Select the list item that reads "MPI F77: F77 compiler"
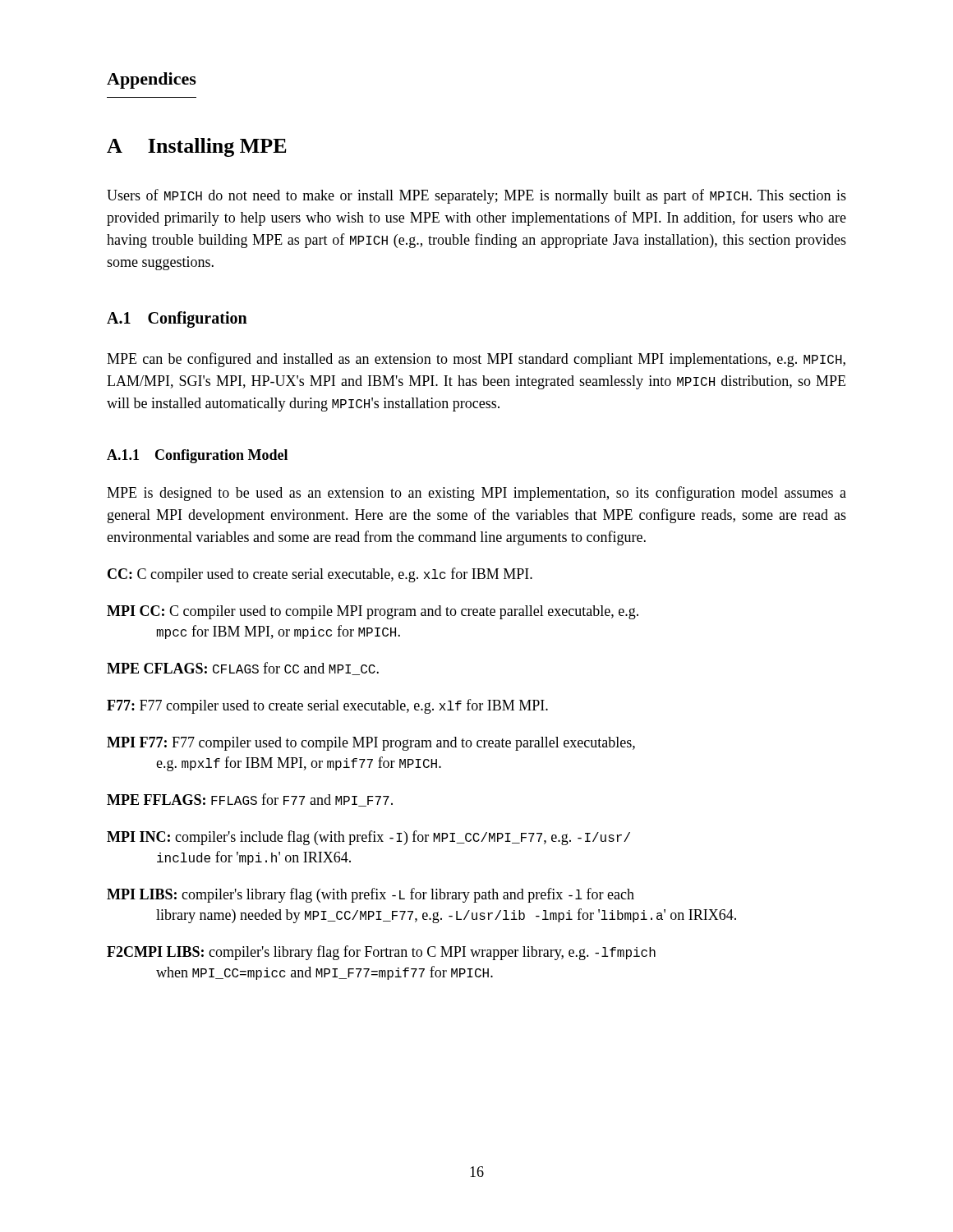The width and height of the screenshot is (953, 1232). [x=476, y=753]
